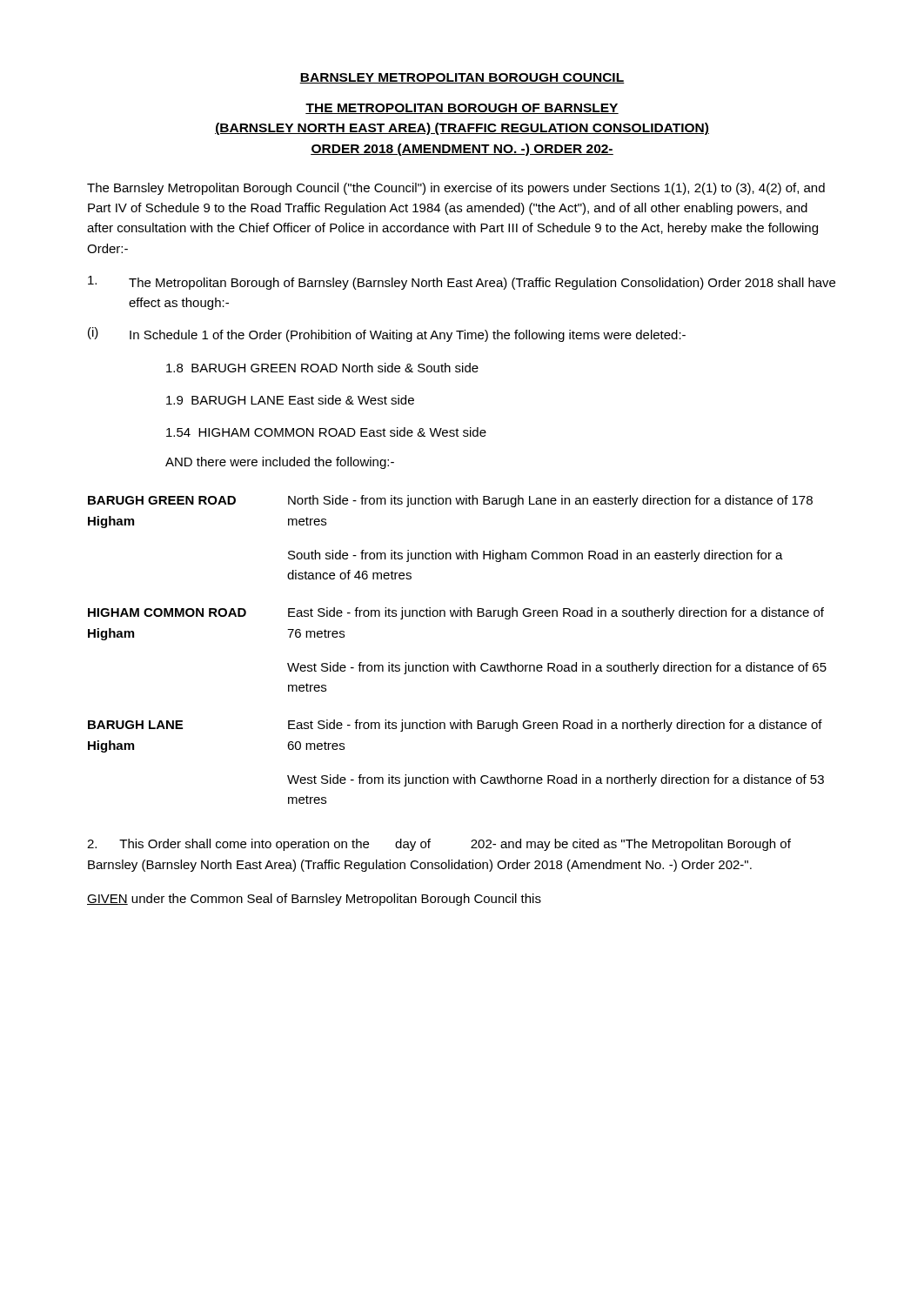Click the passage that begins "The Barnsley Metropolitan"
Image resolution: width=924 pixels, height=1305 pixels.
456,218
